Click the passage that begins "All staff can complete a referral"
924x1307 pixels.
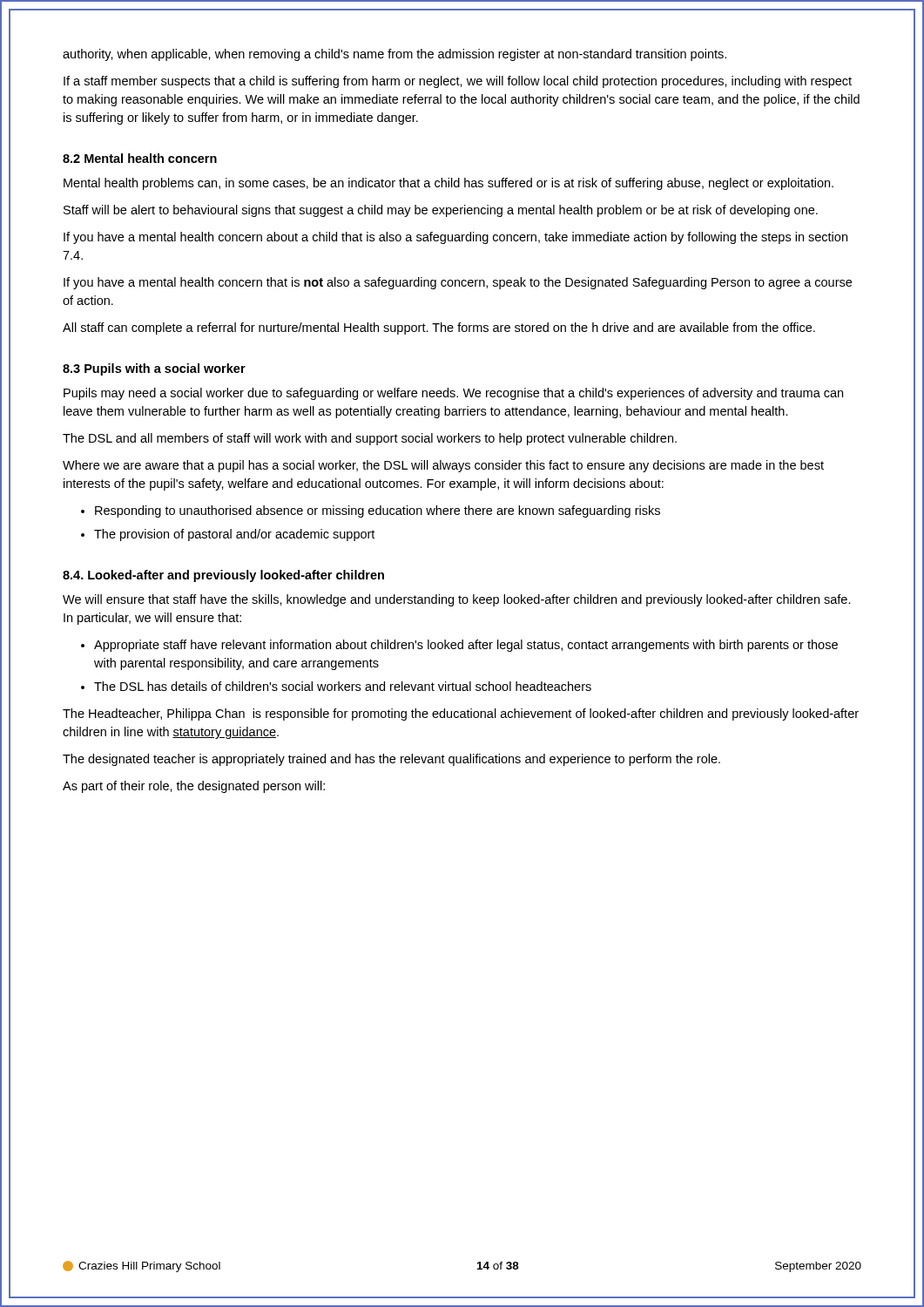(462, 328)
